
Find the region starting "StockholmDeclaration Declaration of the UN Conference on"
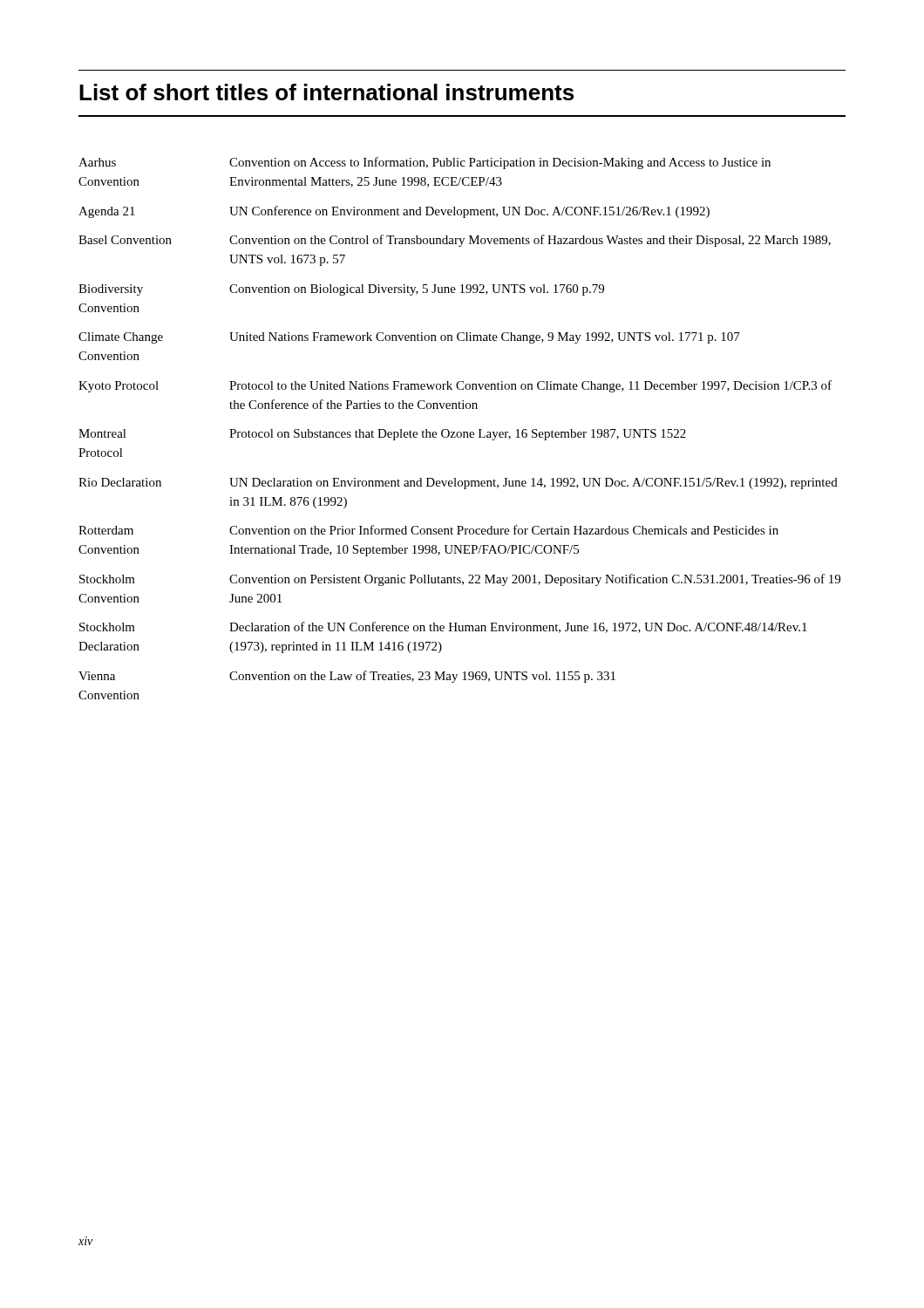[462, 638]
